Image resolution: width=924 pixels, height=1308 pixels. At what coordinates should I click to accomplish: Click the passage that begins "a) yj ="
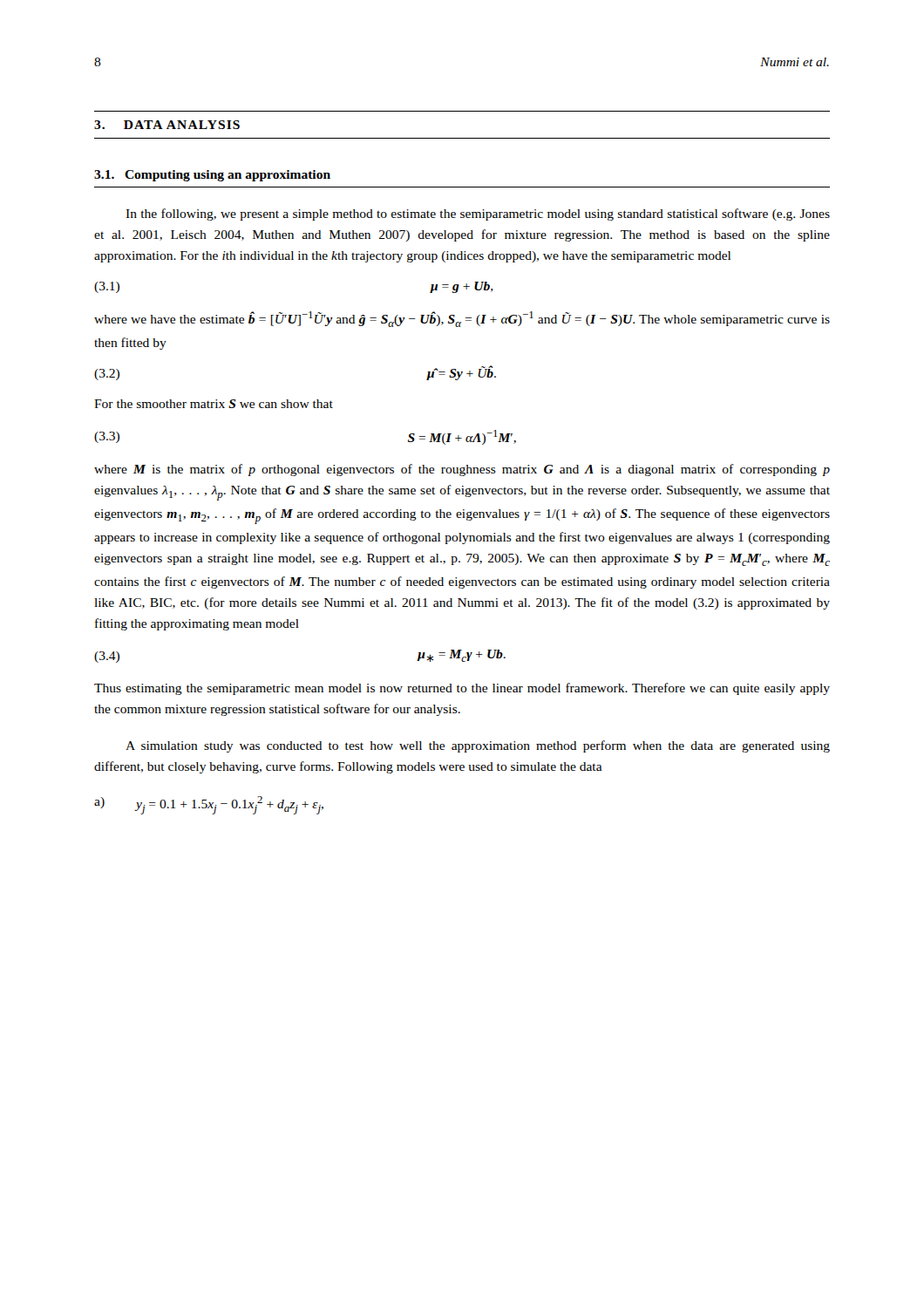click(x=209, y=804)
